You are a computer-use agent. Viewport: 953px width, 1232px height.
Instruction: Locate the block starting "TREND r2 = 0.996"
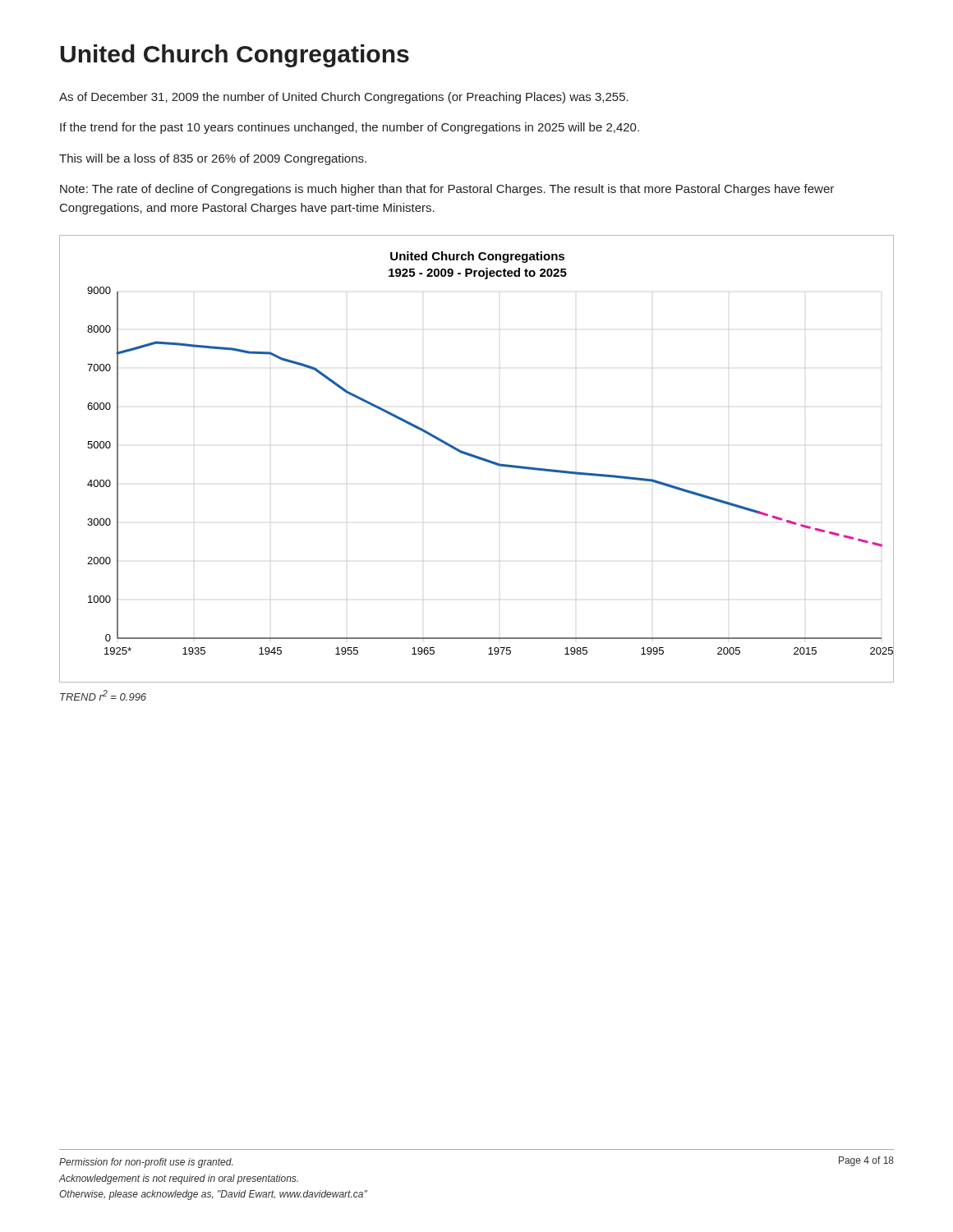tap(103, 695)
